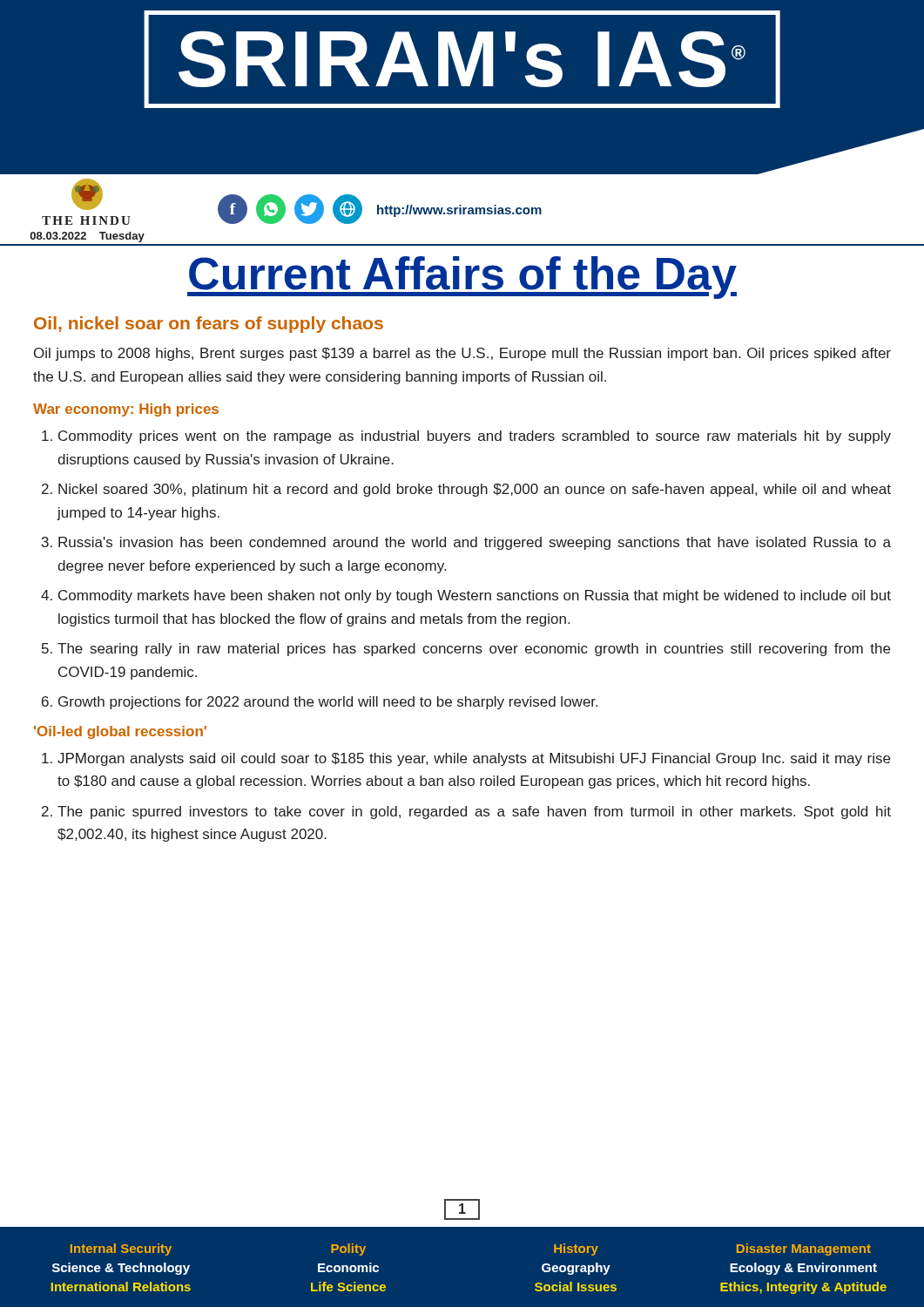Find the text block starting "The searing rally"
The image size is (924, 1307).
(474, 661)
